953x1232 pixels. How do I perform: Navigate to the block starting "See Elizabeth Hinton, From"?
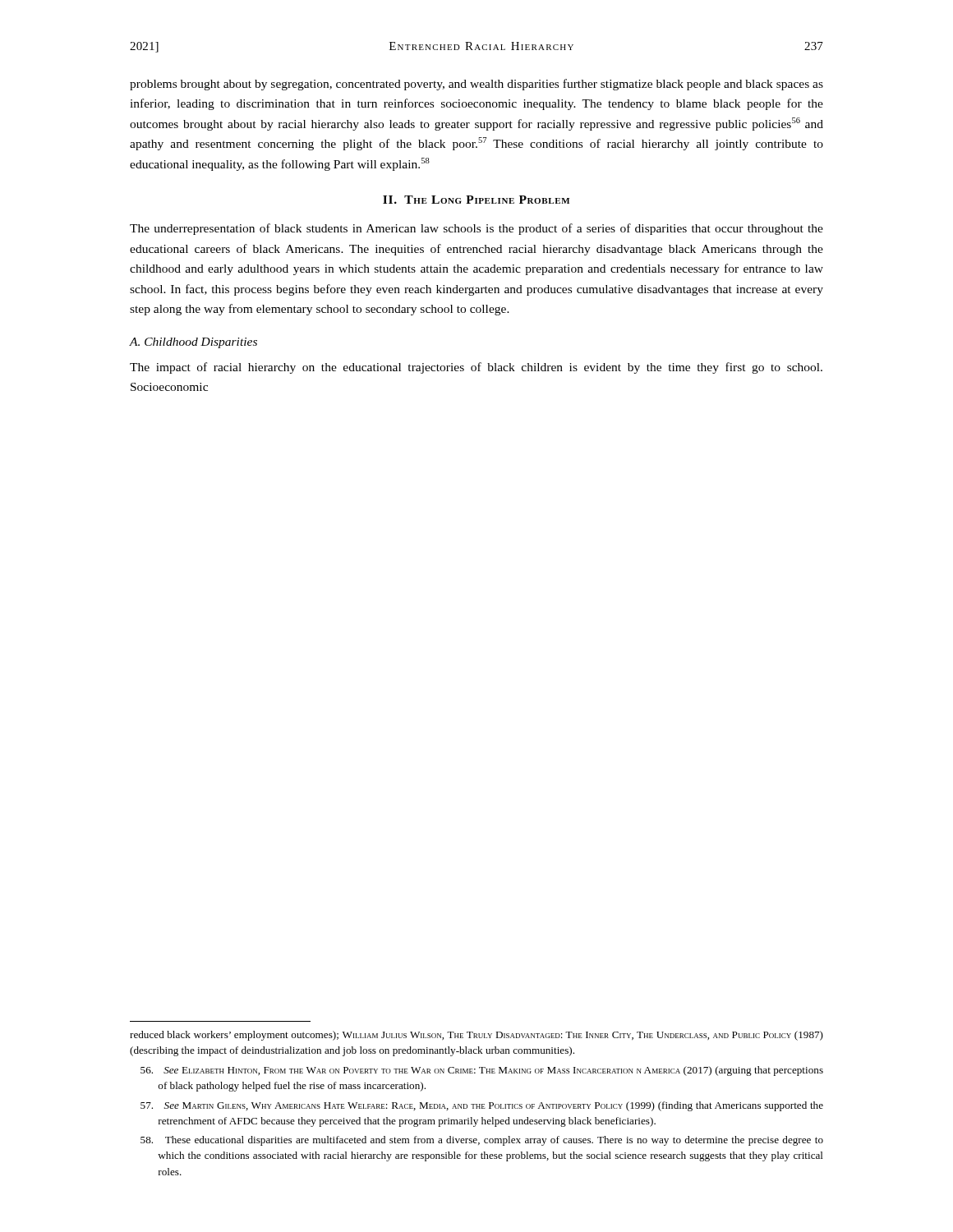pyautogui.click(x=476, y=1078)
